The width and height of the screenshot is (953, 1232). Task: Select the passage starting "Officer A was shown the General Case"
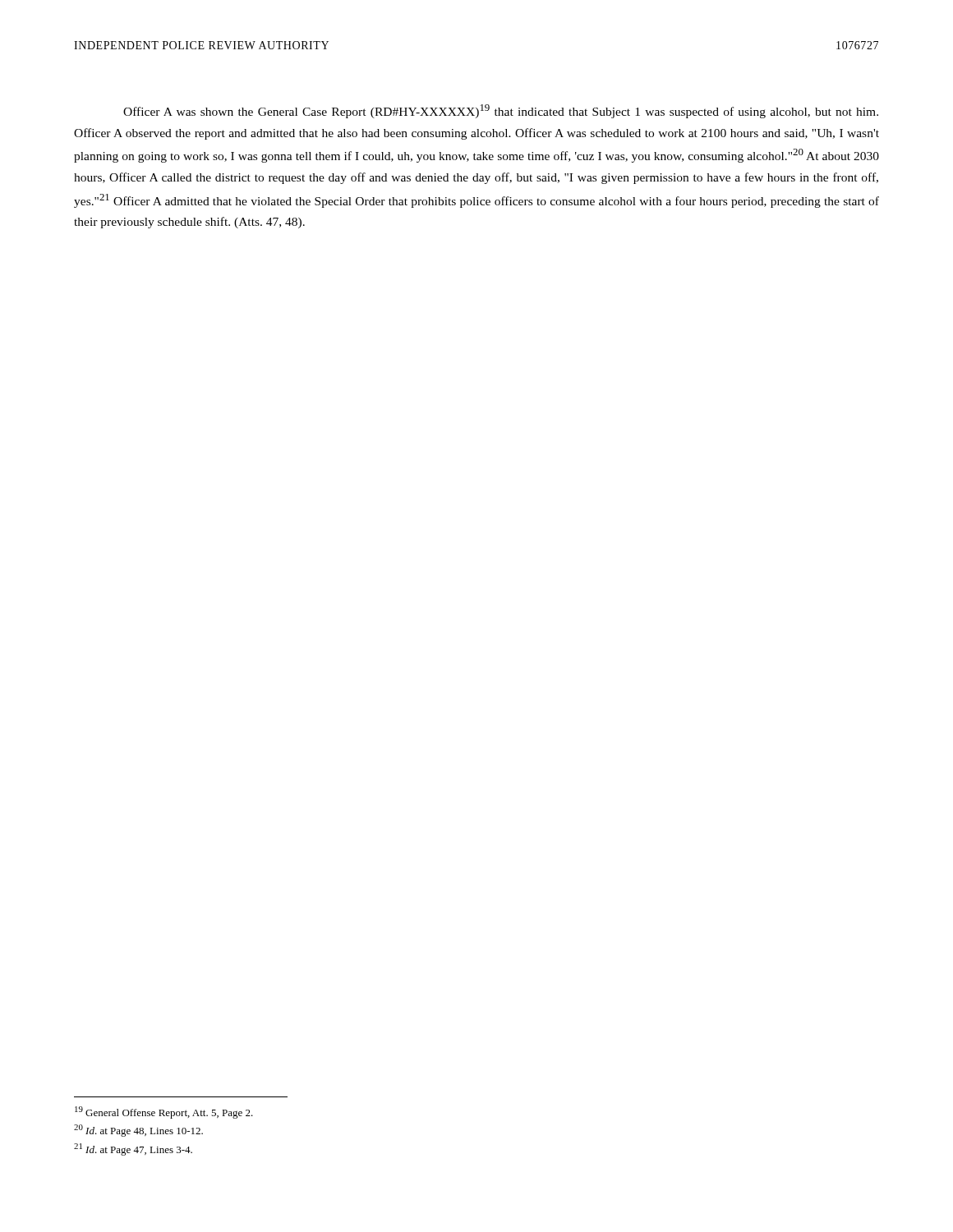(476, 165)
